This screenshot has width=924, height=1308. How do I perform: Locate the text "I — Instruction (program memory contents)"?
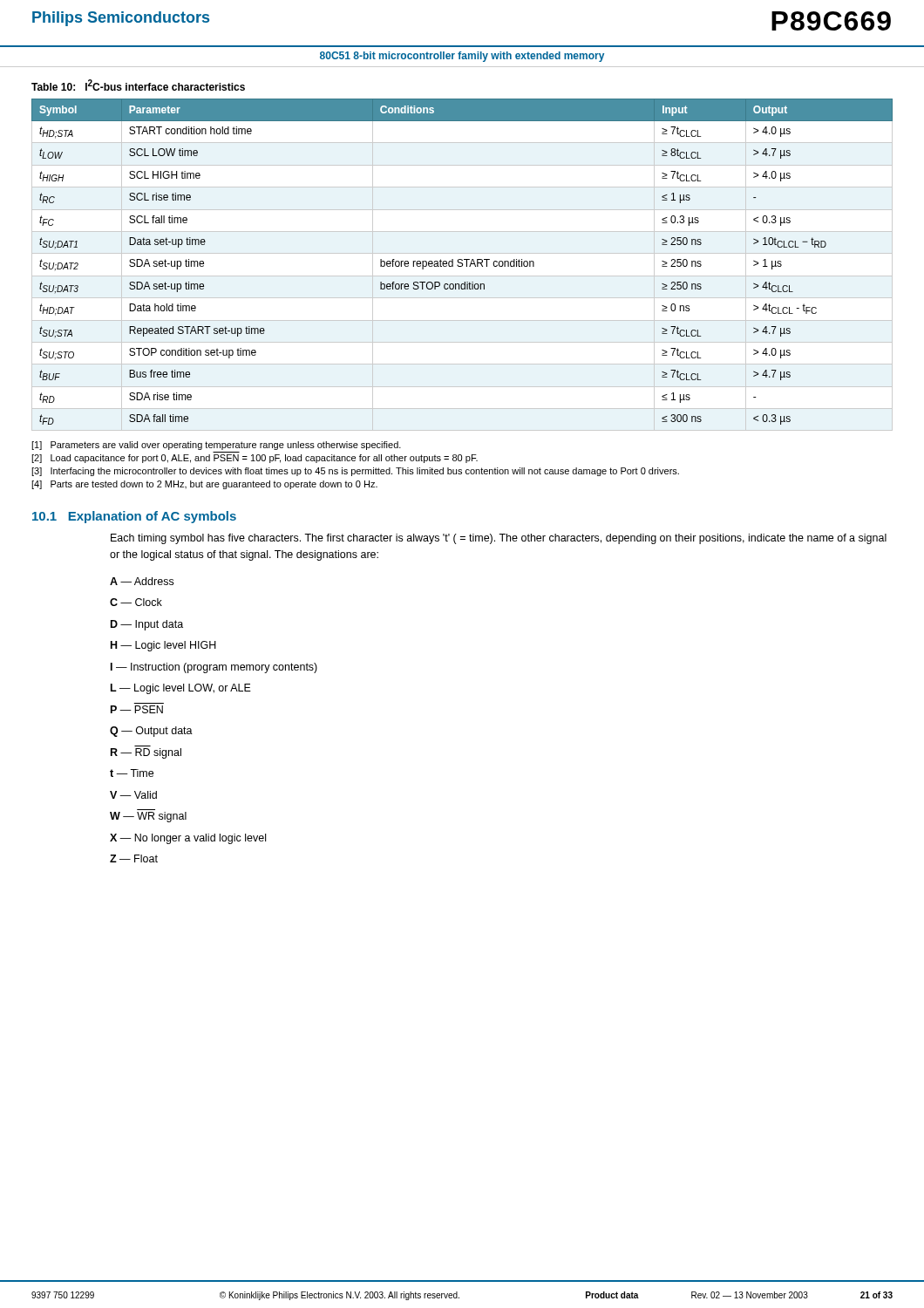pos(214,667)
